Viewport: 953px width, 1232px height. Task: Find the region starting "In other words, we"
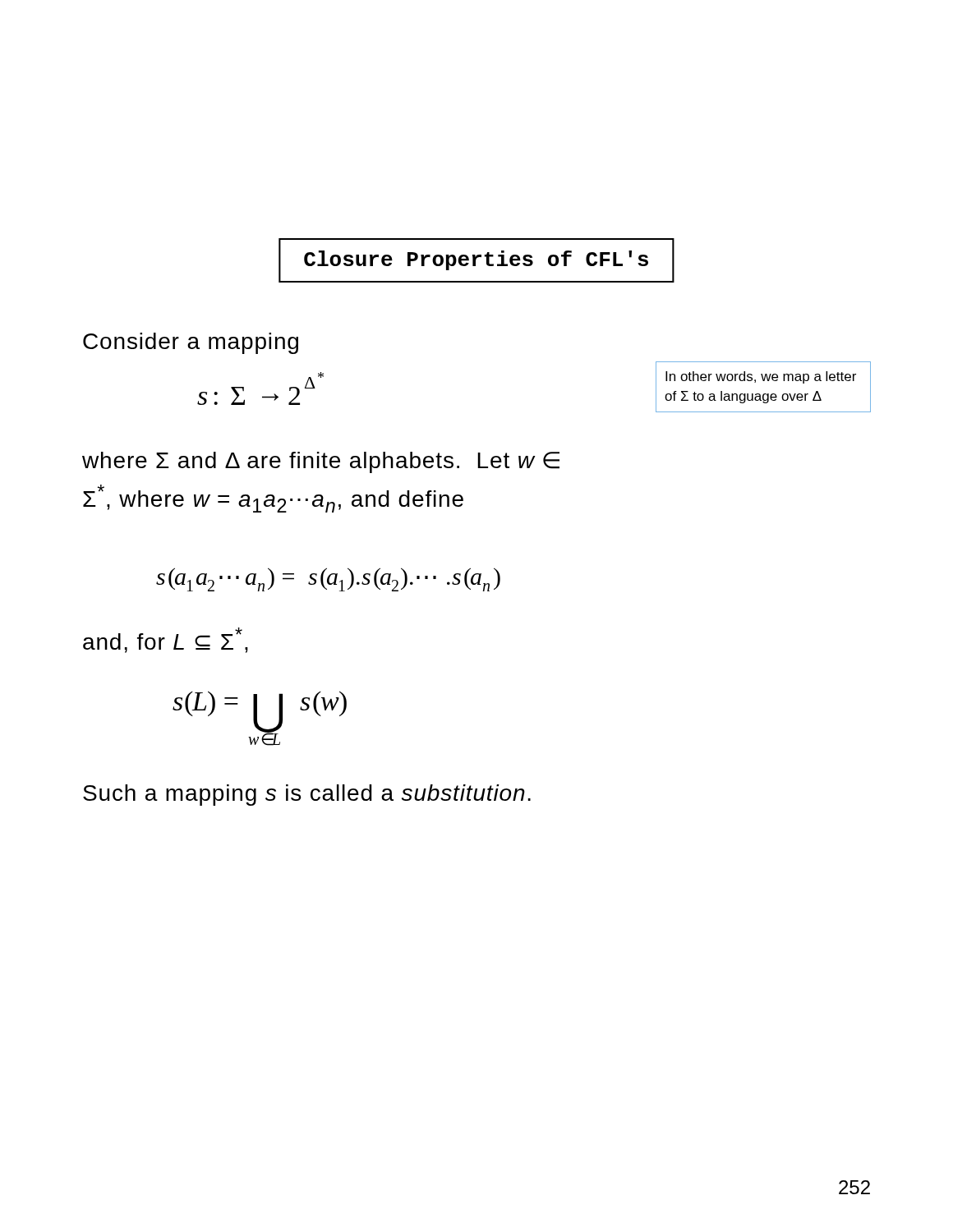tap(760, 386)
